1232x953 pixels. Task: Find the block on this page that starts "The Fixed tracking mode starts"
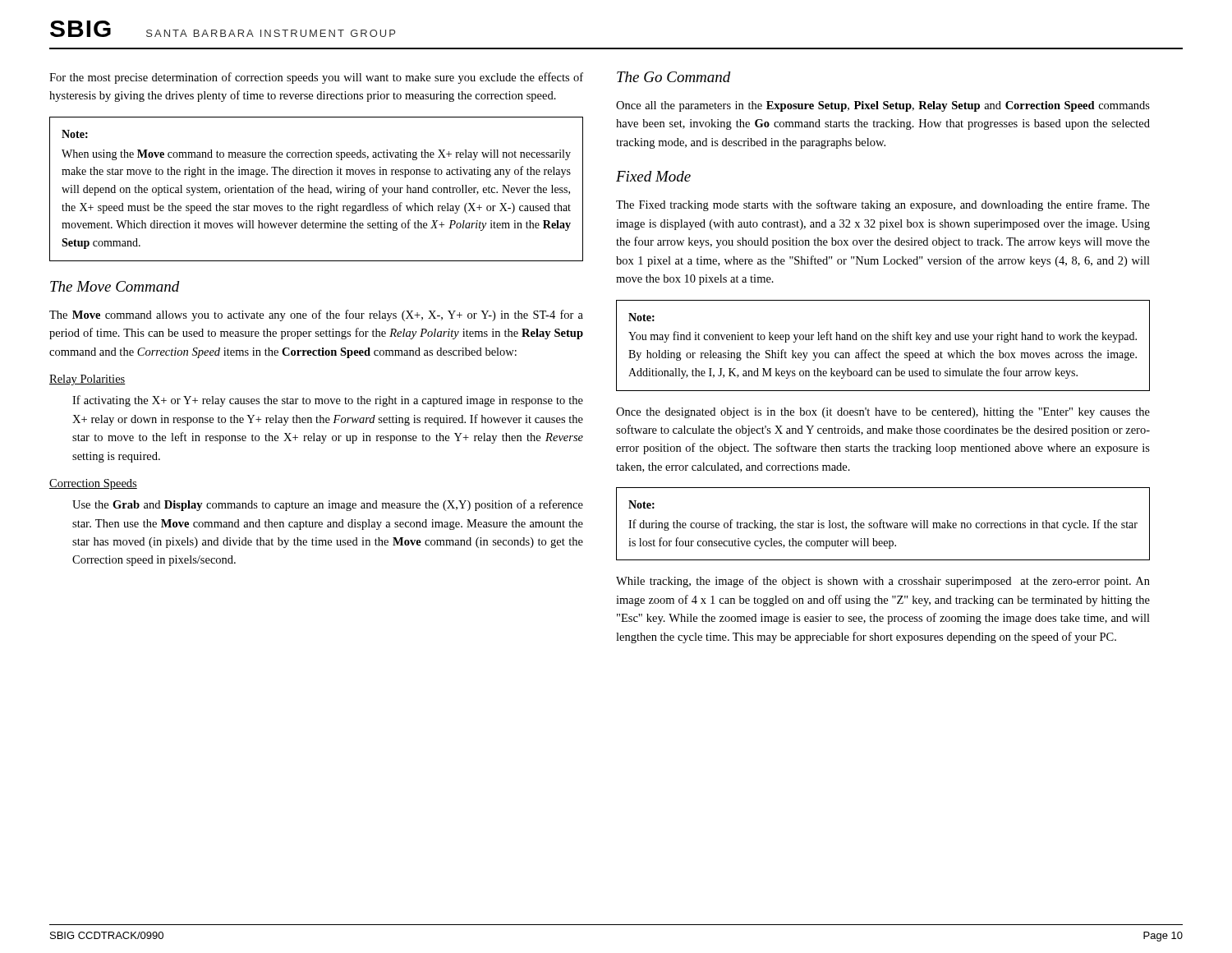(883, 242)
